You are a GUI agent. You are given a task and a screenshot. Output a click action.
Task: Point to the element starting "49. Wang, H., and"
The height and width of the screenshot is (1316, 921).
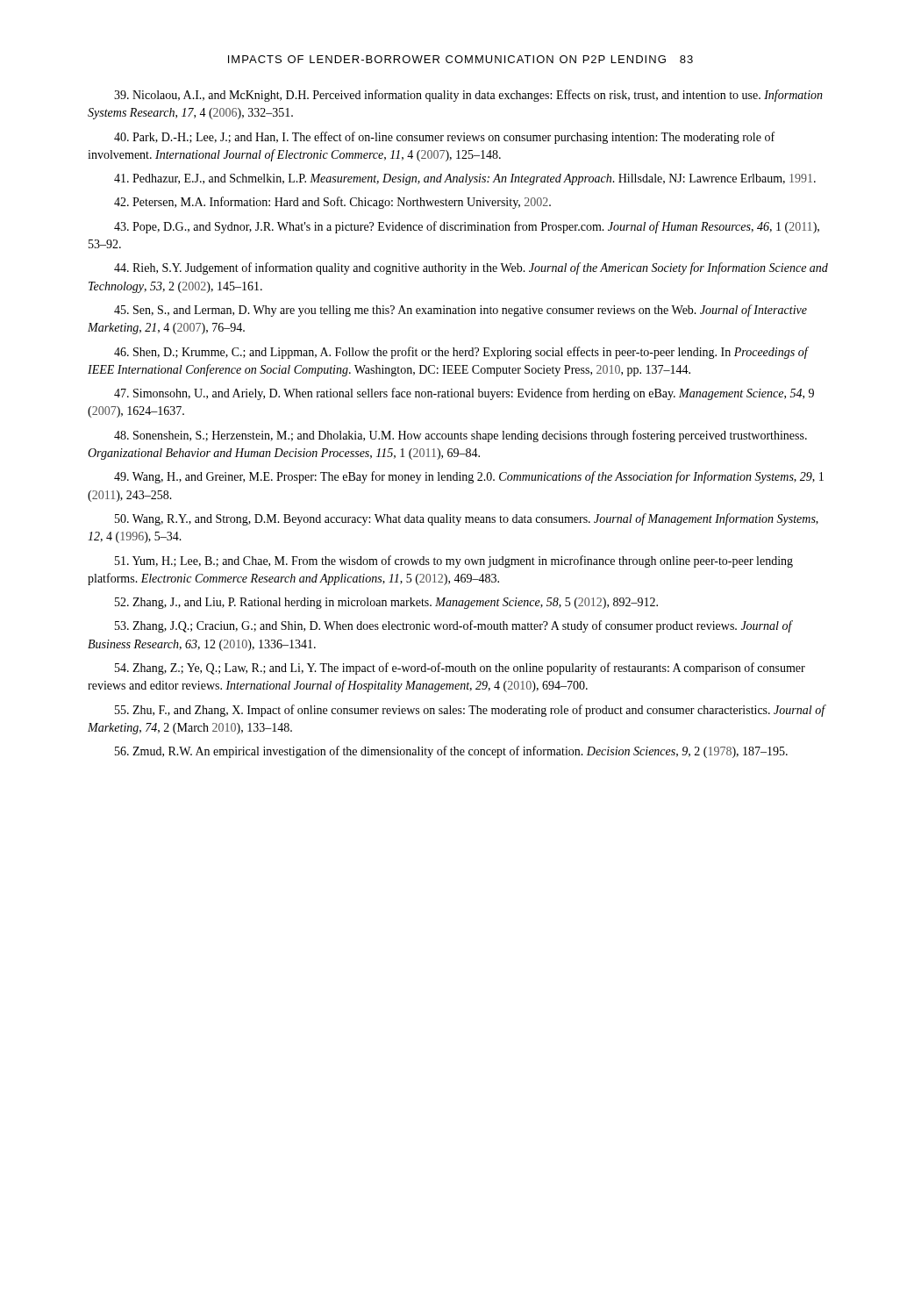click(x=456, y=486)
